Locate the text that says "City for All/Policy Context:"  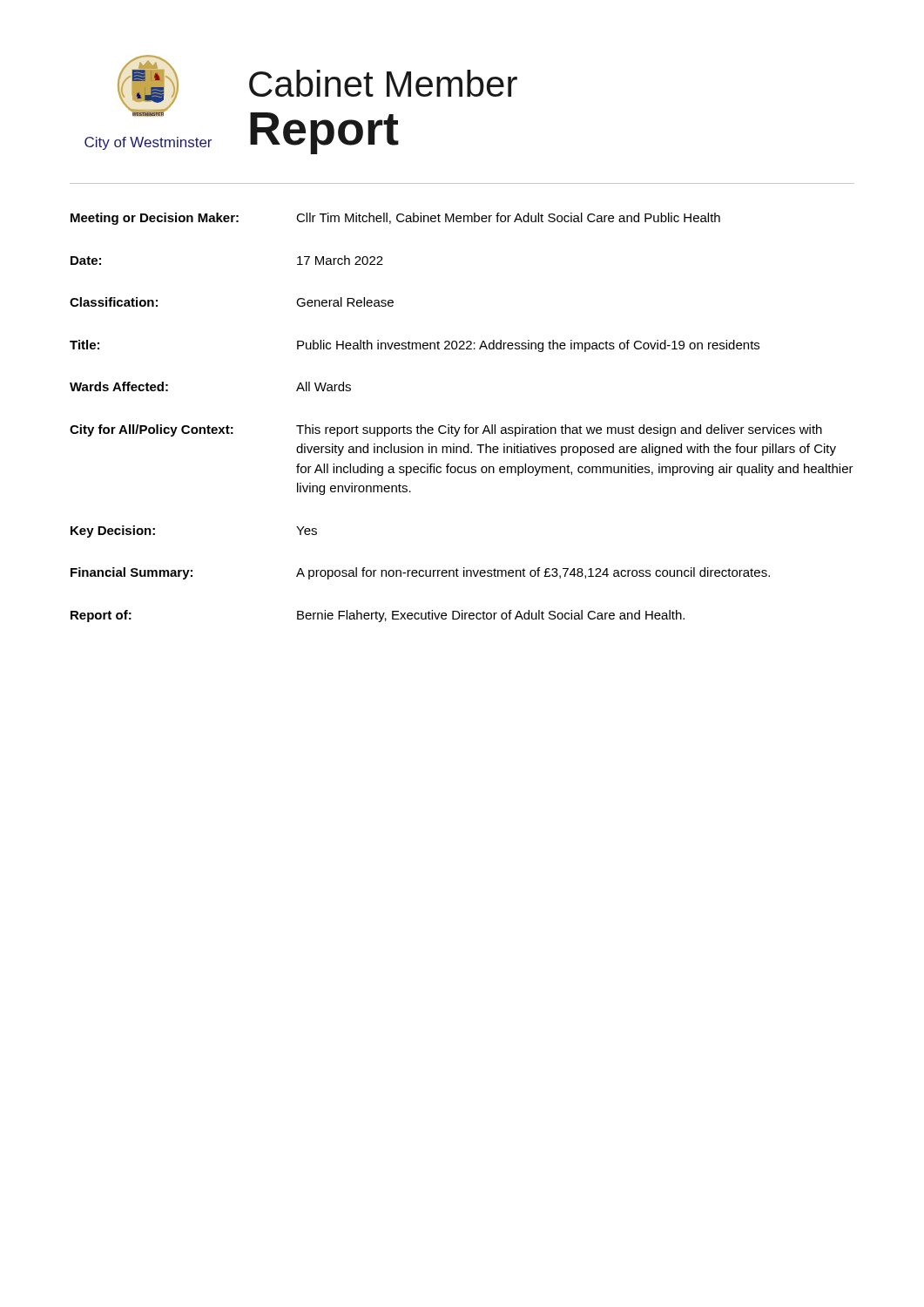click(x=152, y=429)
